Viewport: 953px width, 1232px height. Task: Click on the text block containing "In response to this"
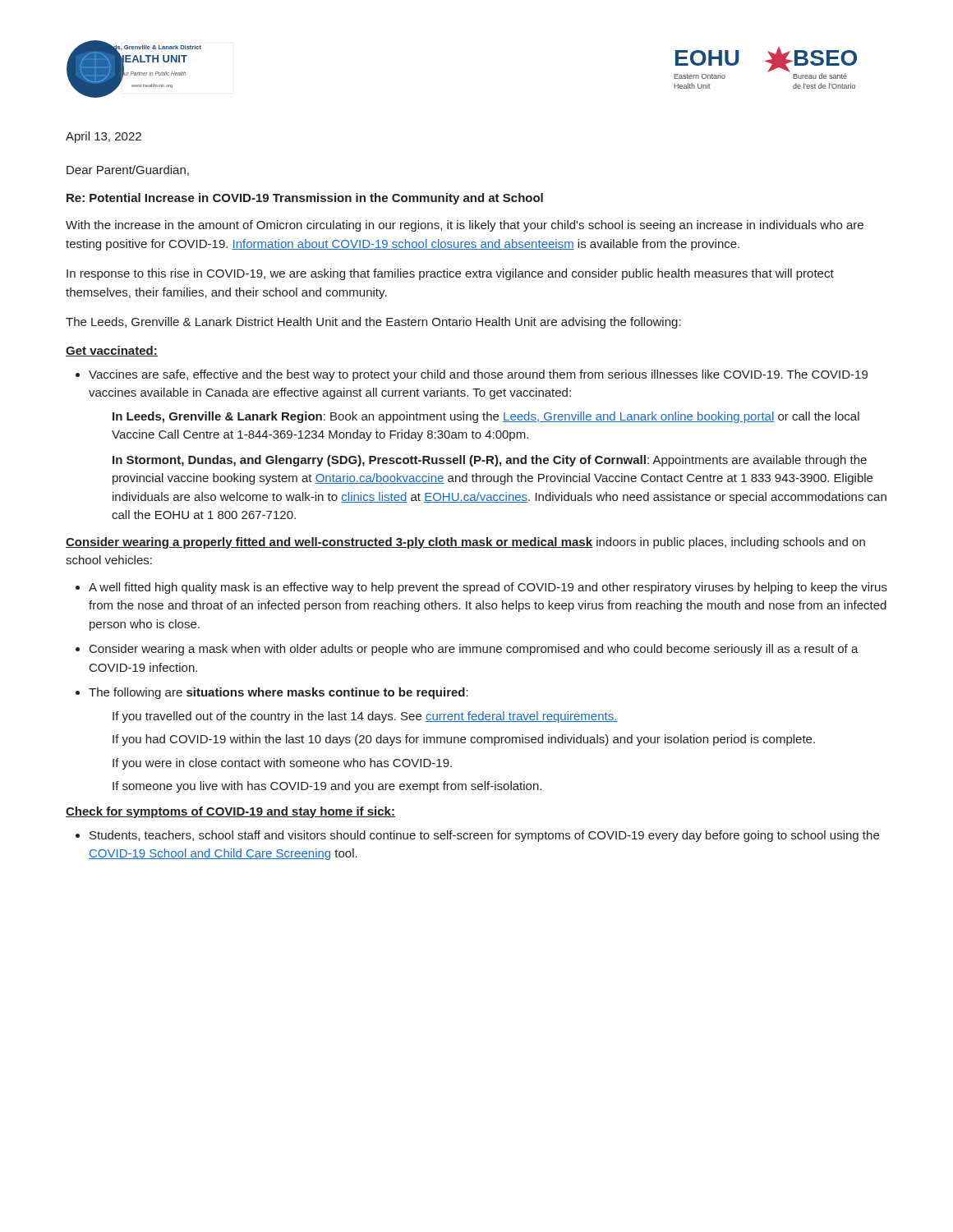450,282
